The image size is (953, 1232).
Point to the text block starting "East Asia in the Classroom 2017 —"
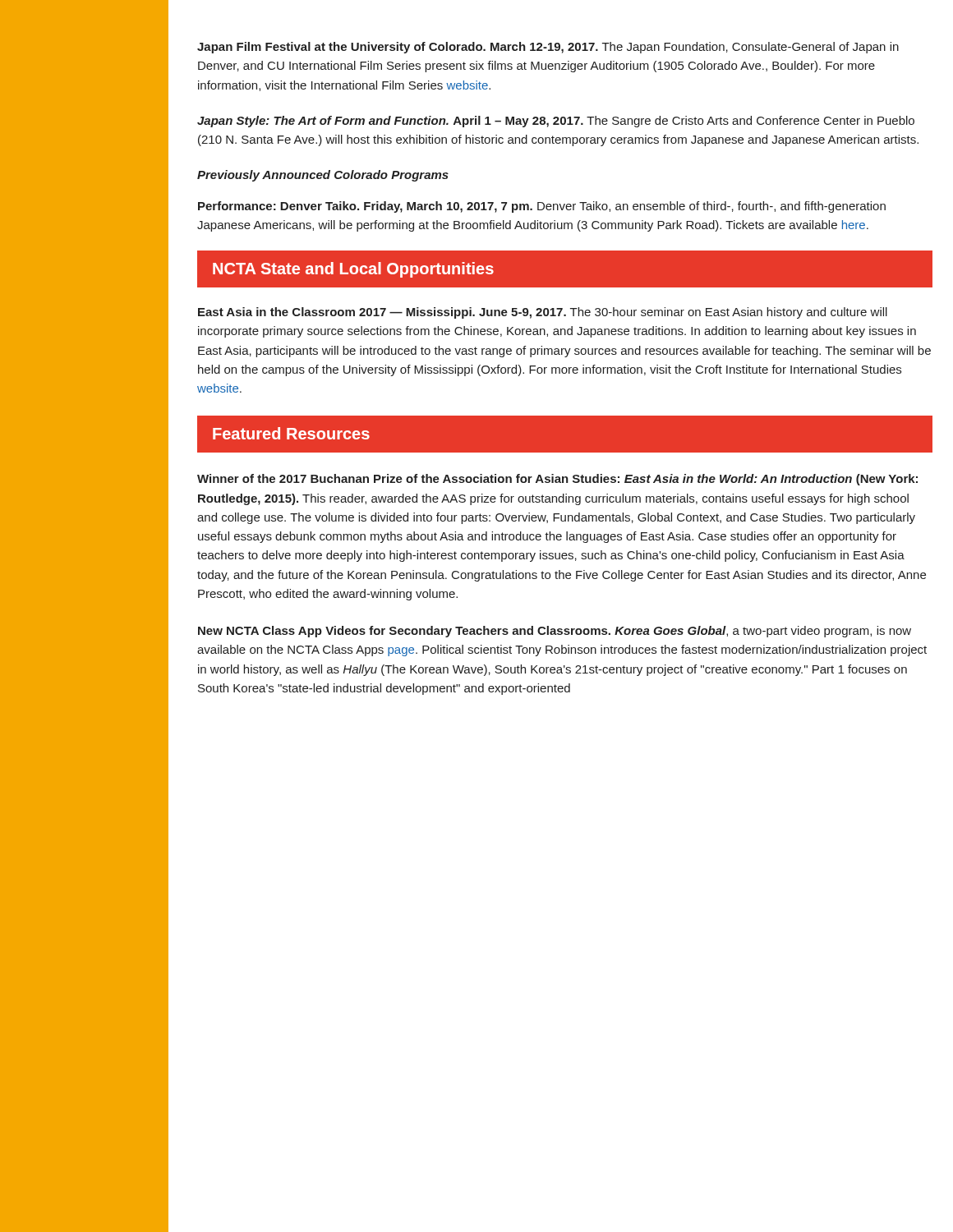(x=565, y=350)
